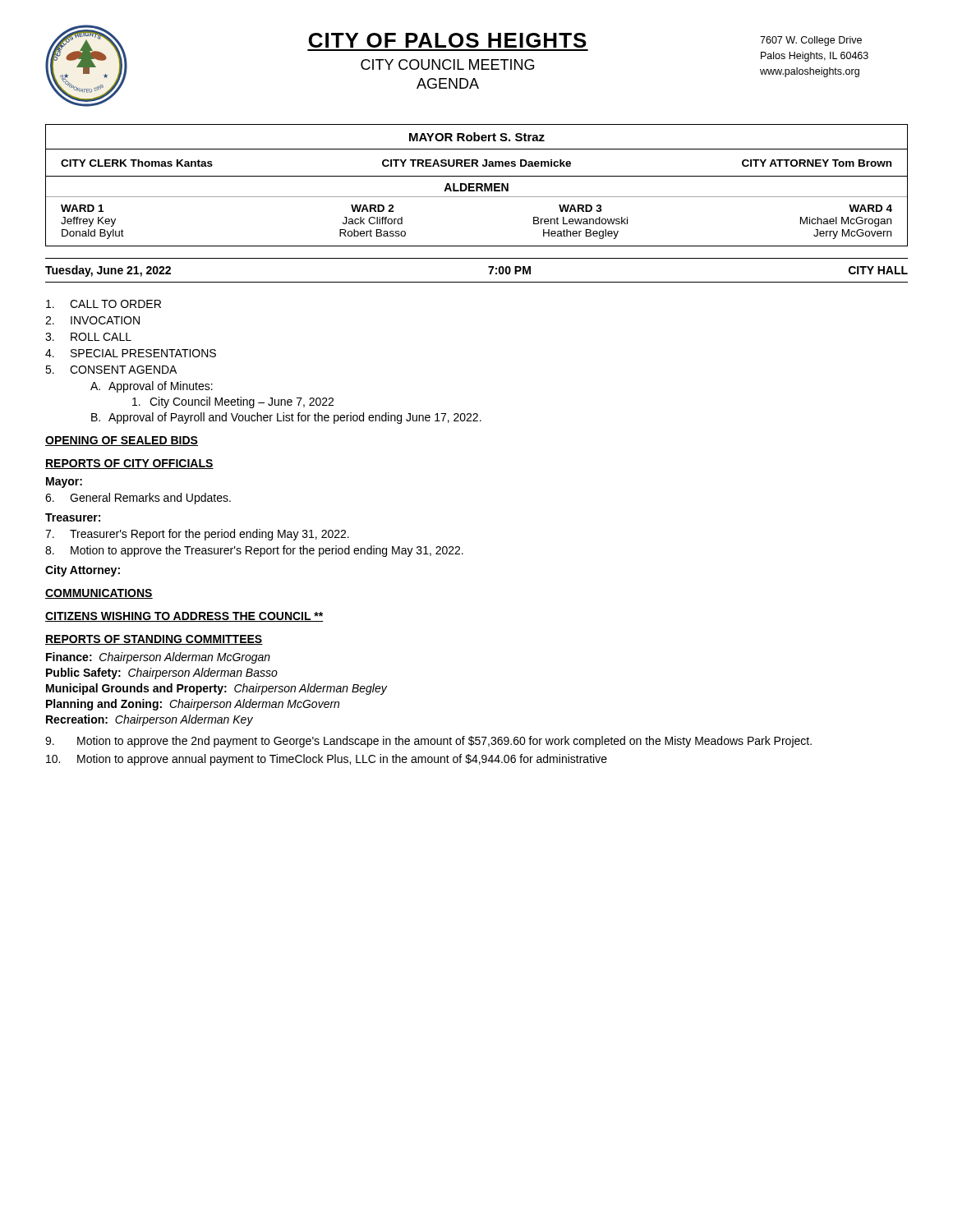953x1232 pixels.
Task: Select the section header with the text "REPORTS OF CITY OFFICIALS"
Action: click(x=129, y=463)
